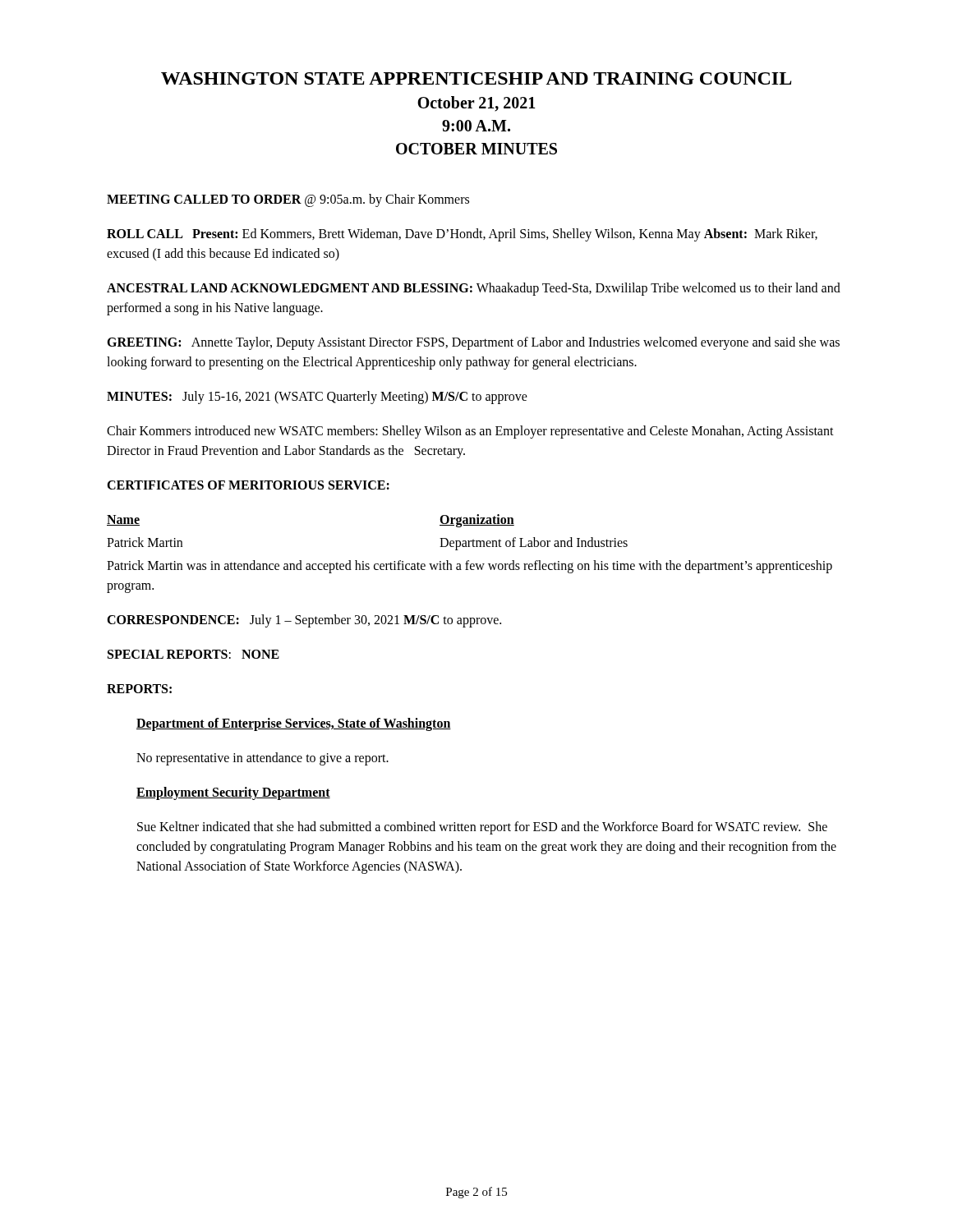The image size is (953, 1232).
Task: Locate the passage starting "Chair Kommers introduced new WSATC members: Shelley Wilson"
Action: point(476,441)
